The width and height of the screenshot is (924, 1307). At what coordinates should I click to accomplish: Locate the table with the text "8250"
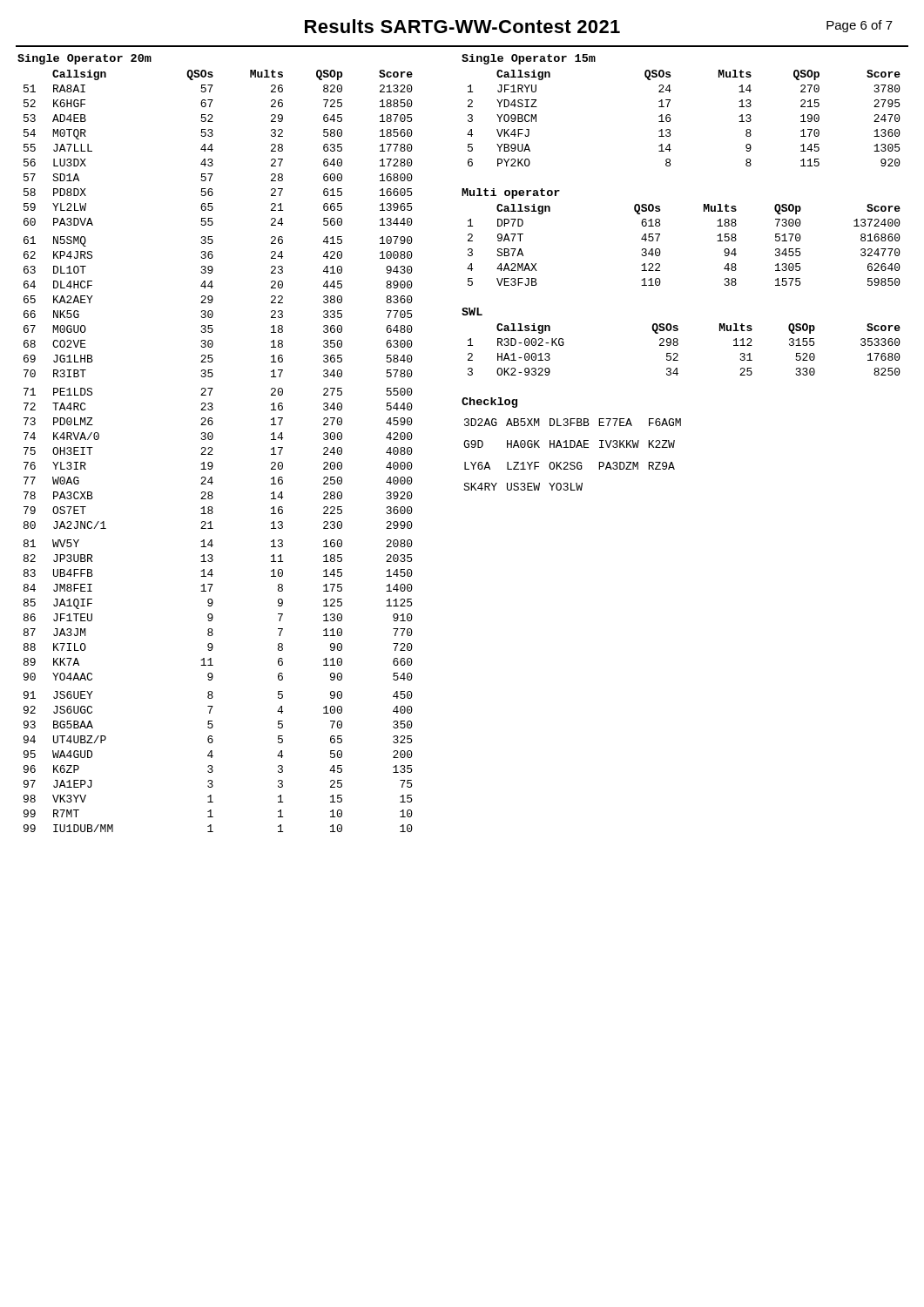tap(684, 350)
